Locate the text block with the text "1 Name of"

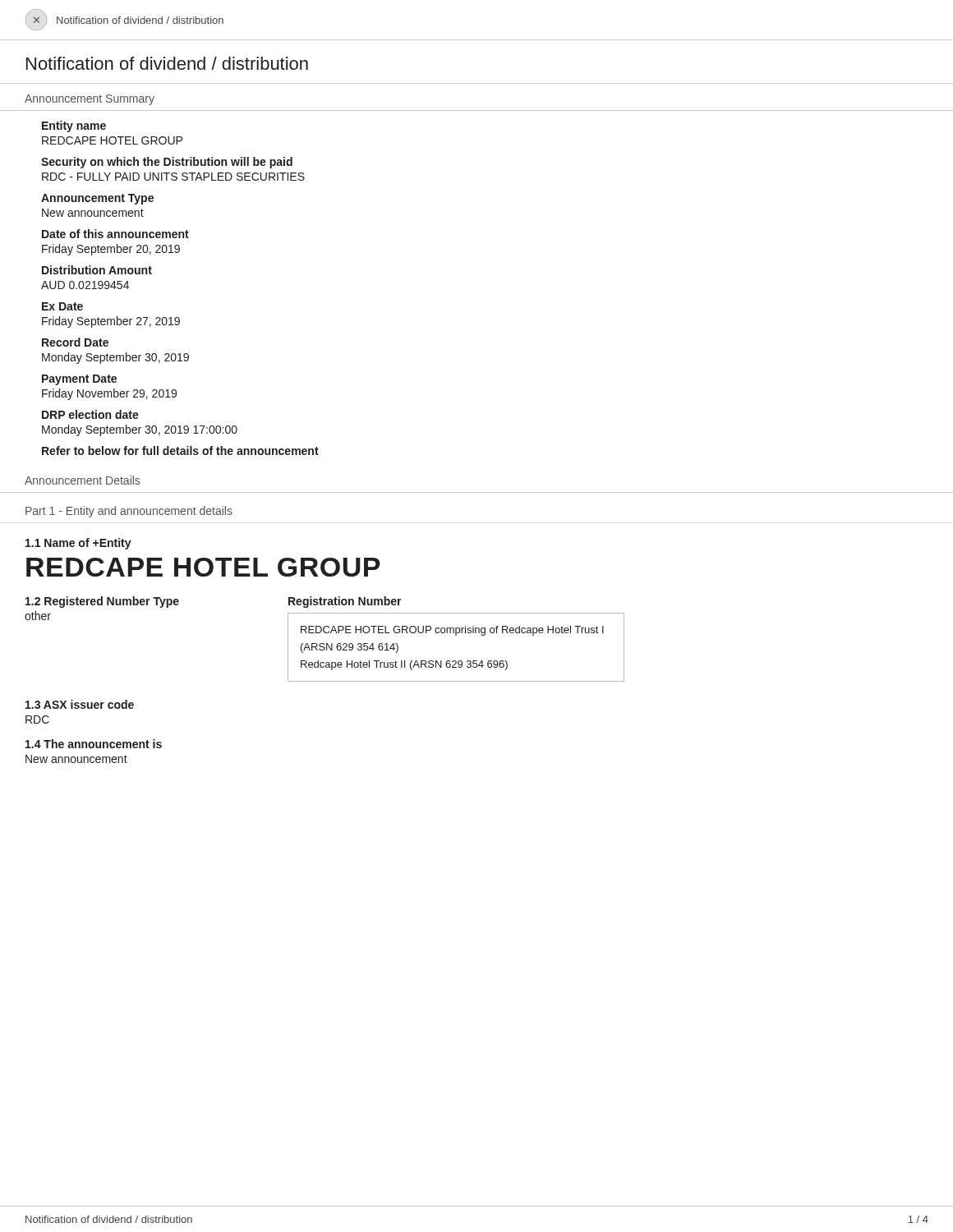tap(78, 543)
